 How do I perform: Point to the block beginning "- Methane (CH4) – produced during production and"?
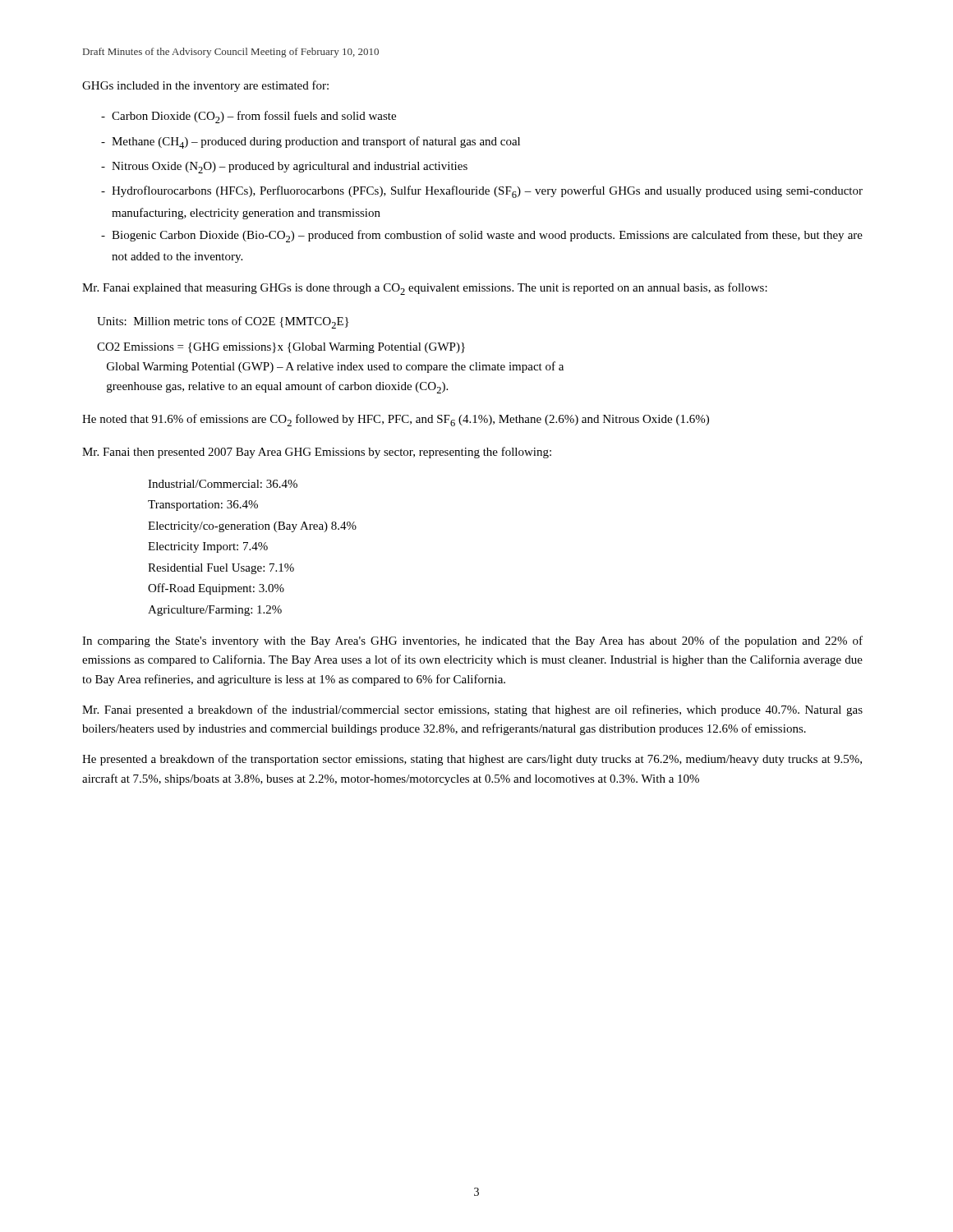[x=472, y=143]
